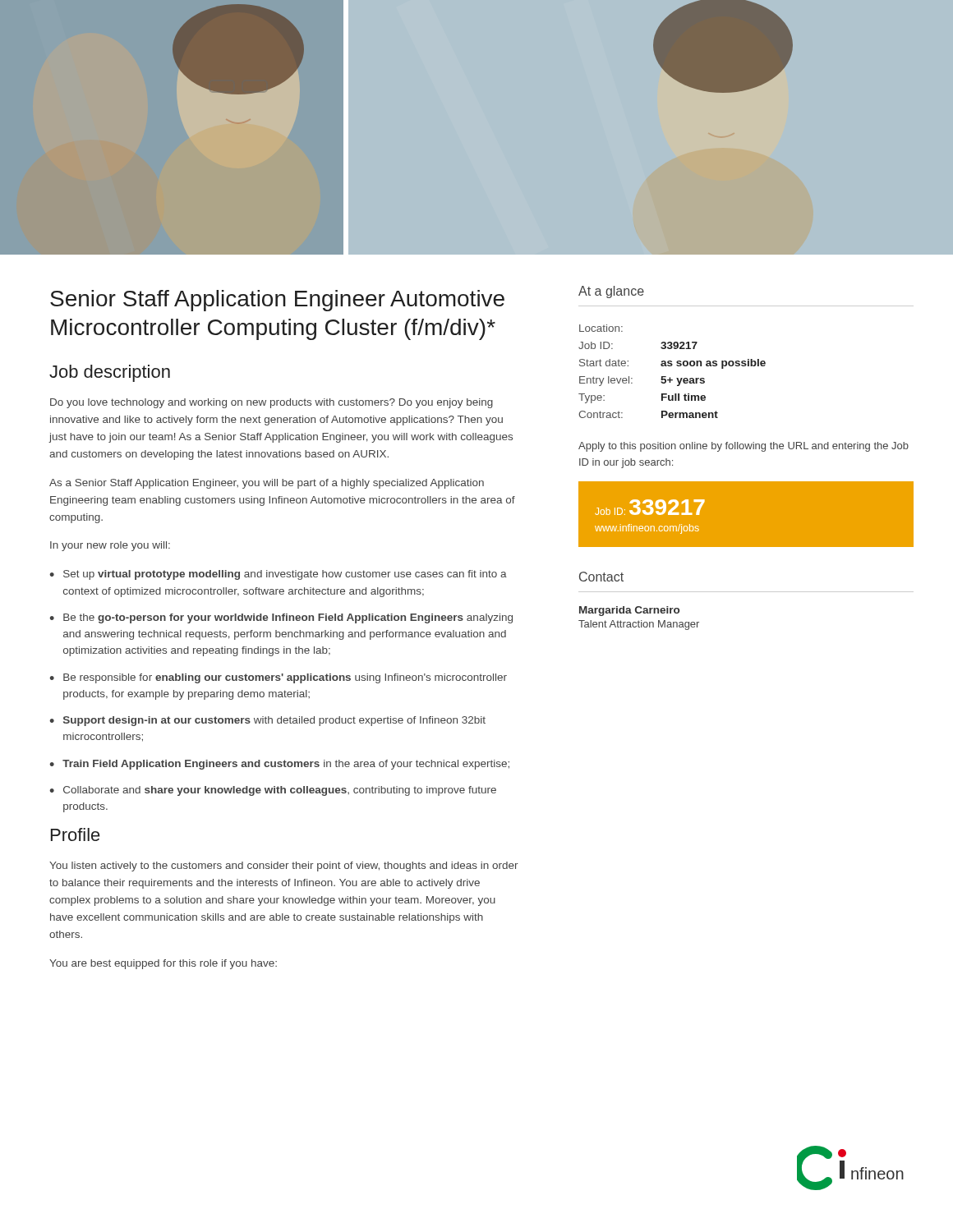Find the text block that says "Do you love"
This screenshot has width=953, height=1232.
[284, 429]
